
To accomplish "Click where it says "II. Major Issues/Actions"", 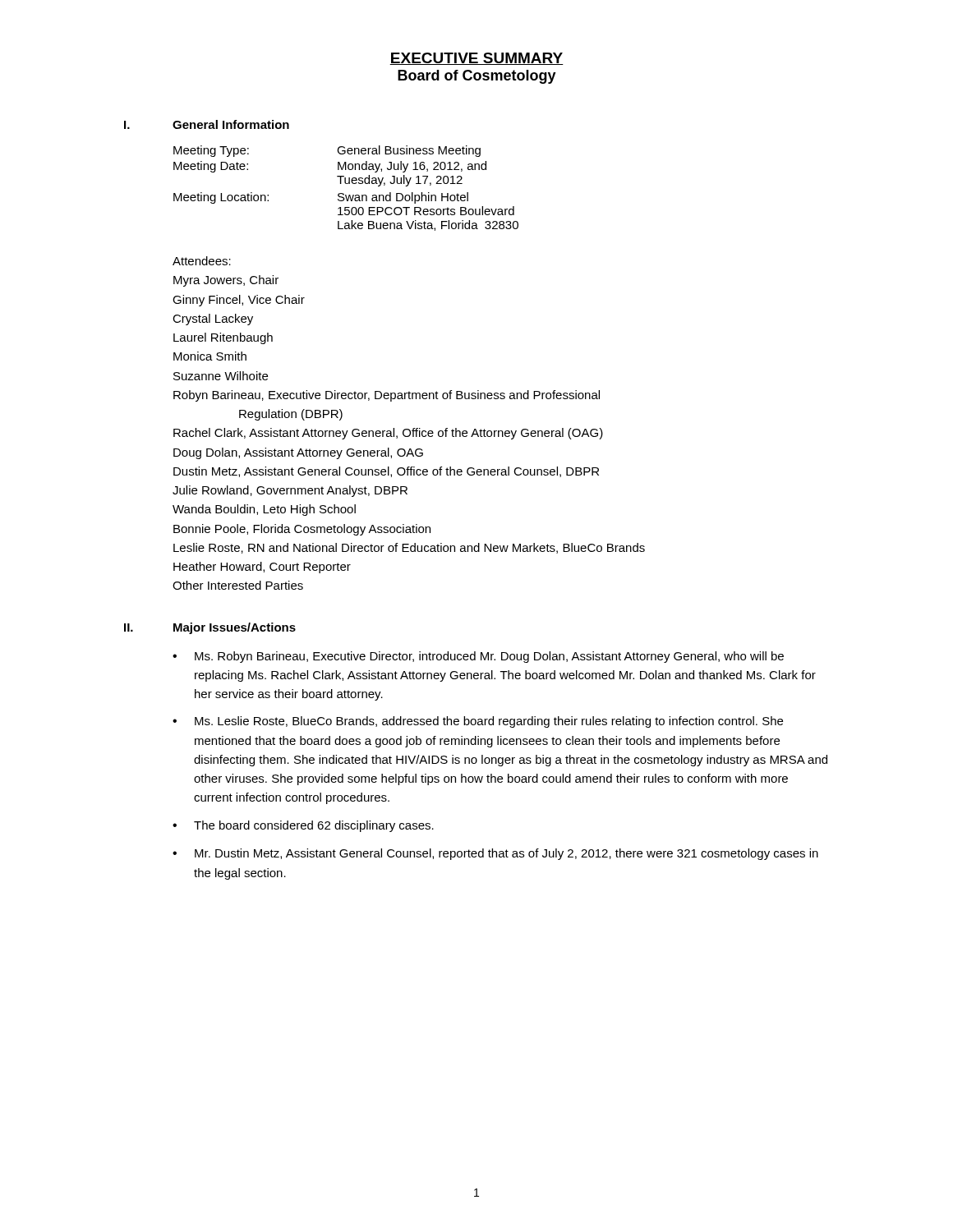I will 210,627.
